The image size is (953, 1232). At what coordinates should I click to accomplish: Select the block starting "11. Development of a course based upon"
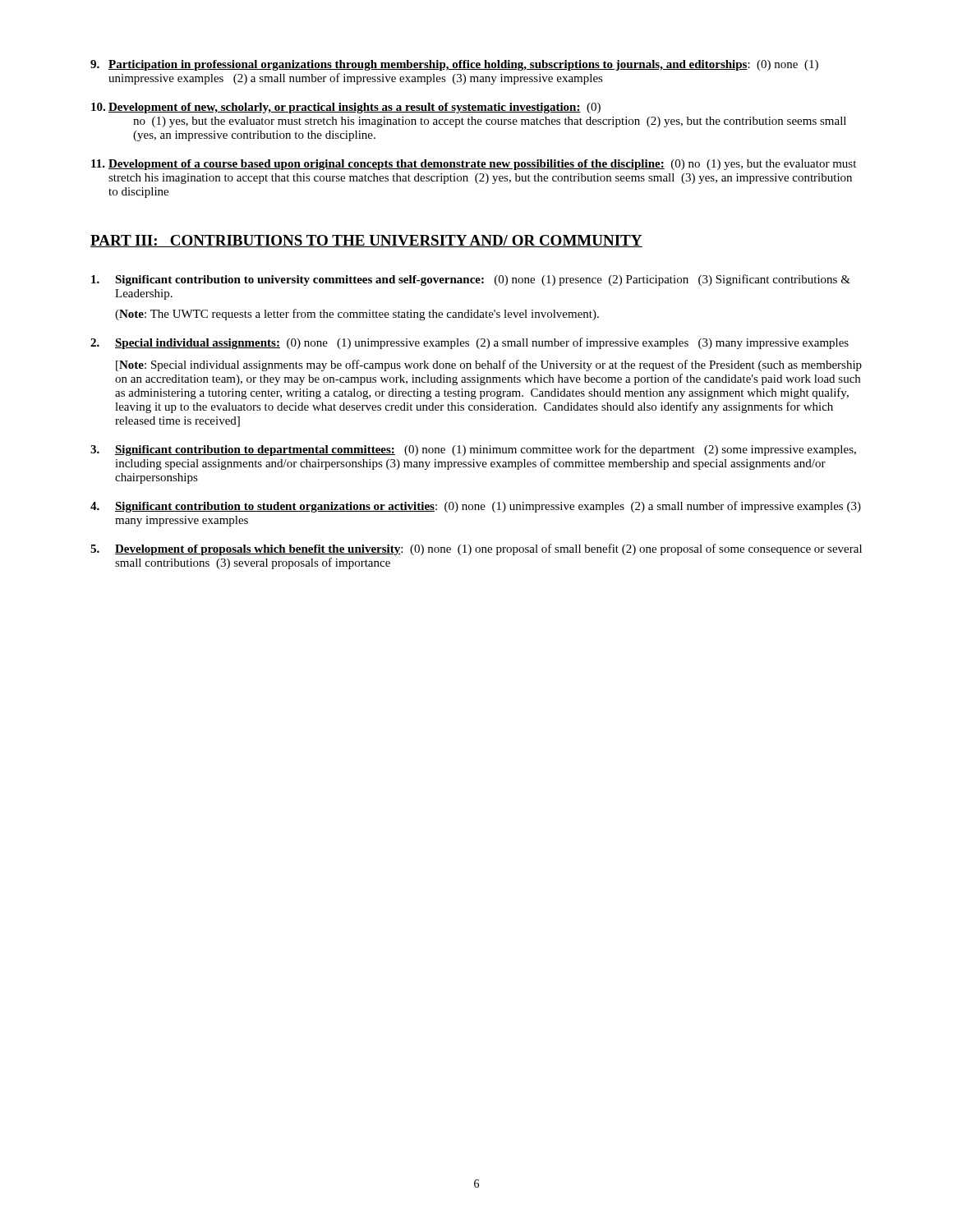pyautogui.click(x=476, y=178)
